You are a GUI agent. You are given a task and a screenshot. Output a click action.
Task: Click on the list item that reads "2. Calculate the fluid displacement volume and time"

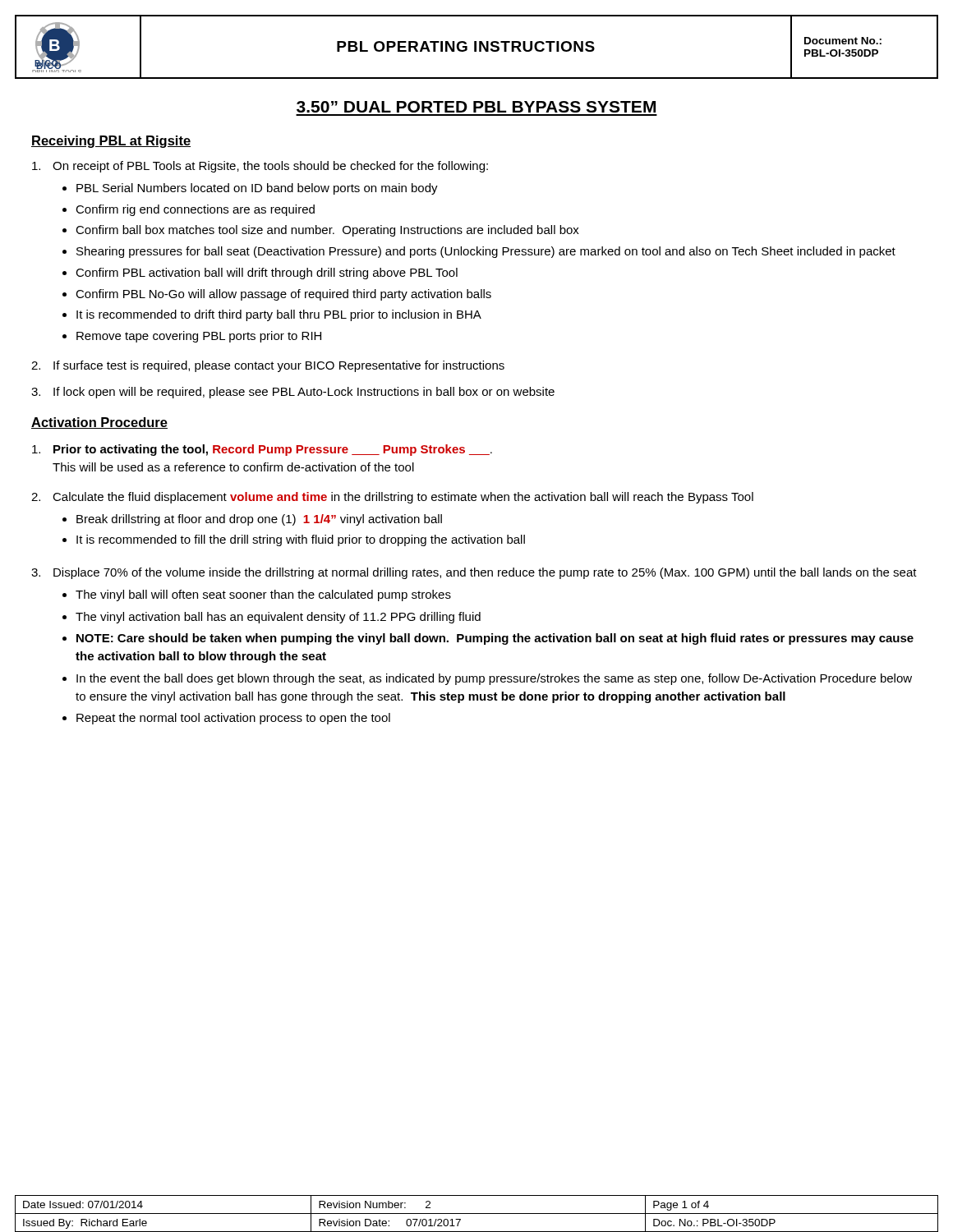[x=392, y=520]
